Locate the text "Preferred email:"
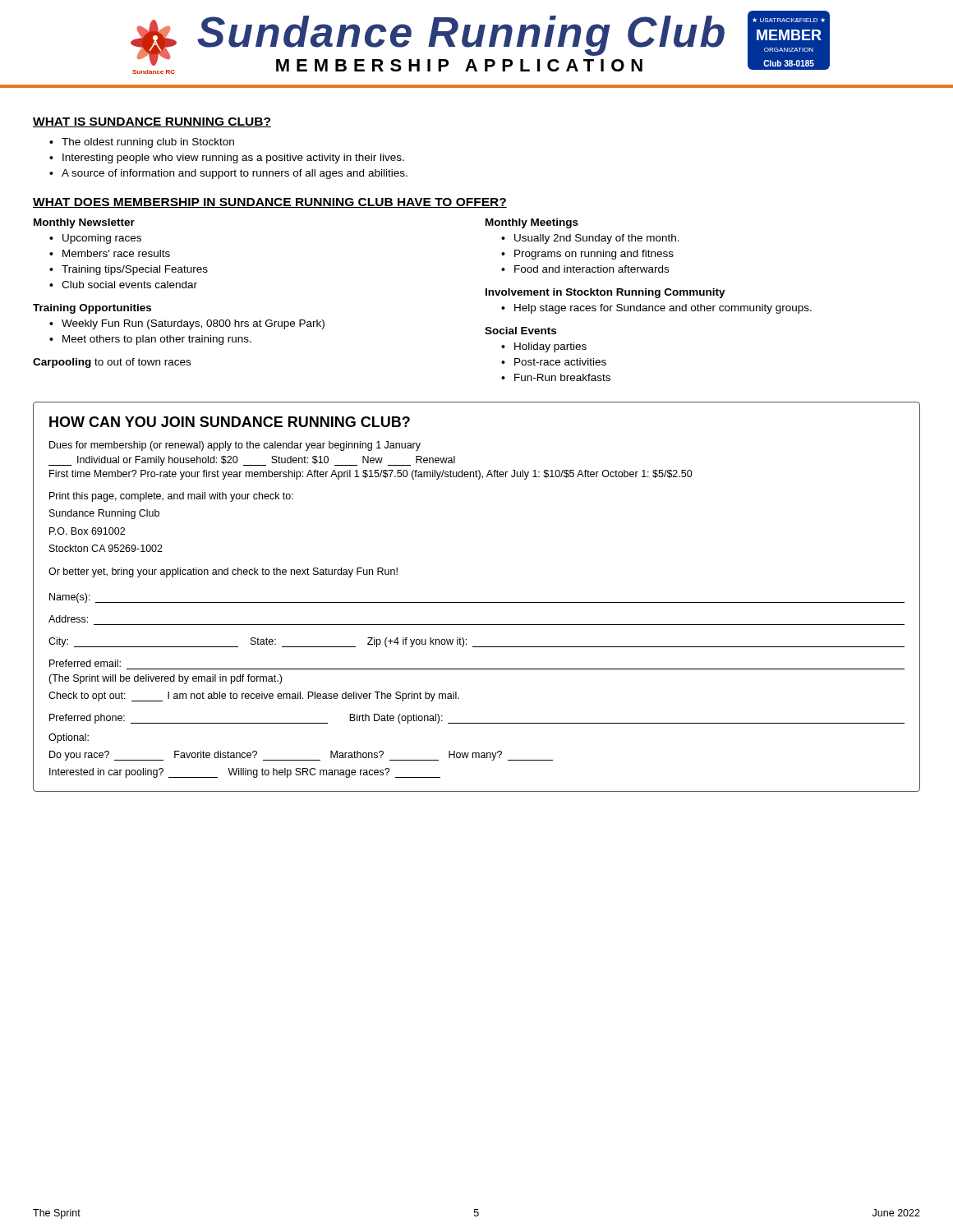Image resolution: width=953 pixels, height=1232 pixels. [476, 662]
